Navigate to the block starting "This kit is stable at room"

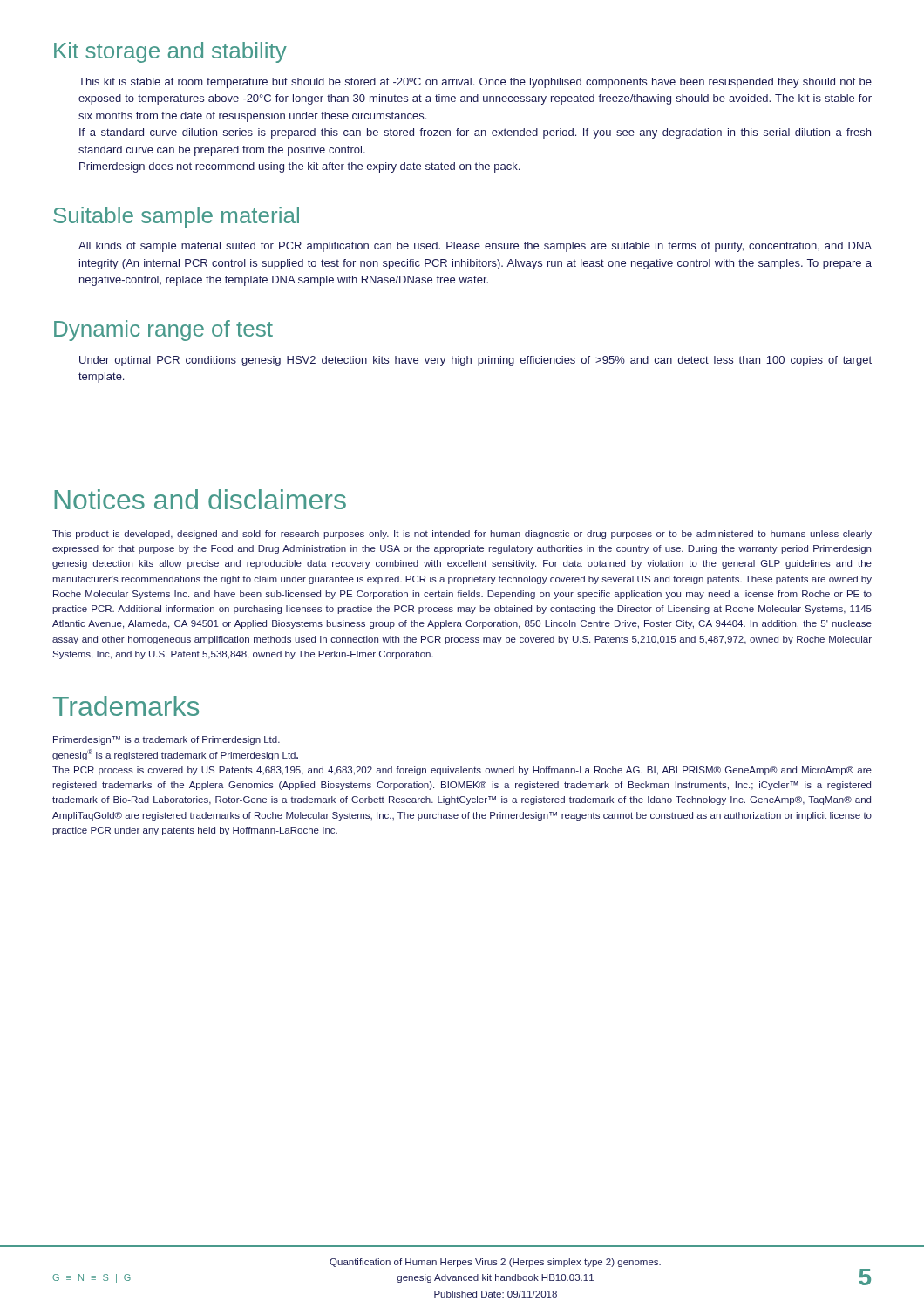click(475, 124)
